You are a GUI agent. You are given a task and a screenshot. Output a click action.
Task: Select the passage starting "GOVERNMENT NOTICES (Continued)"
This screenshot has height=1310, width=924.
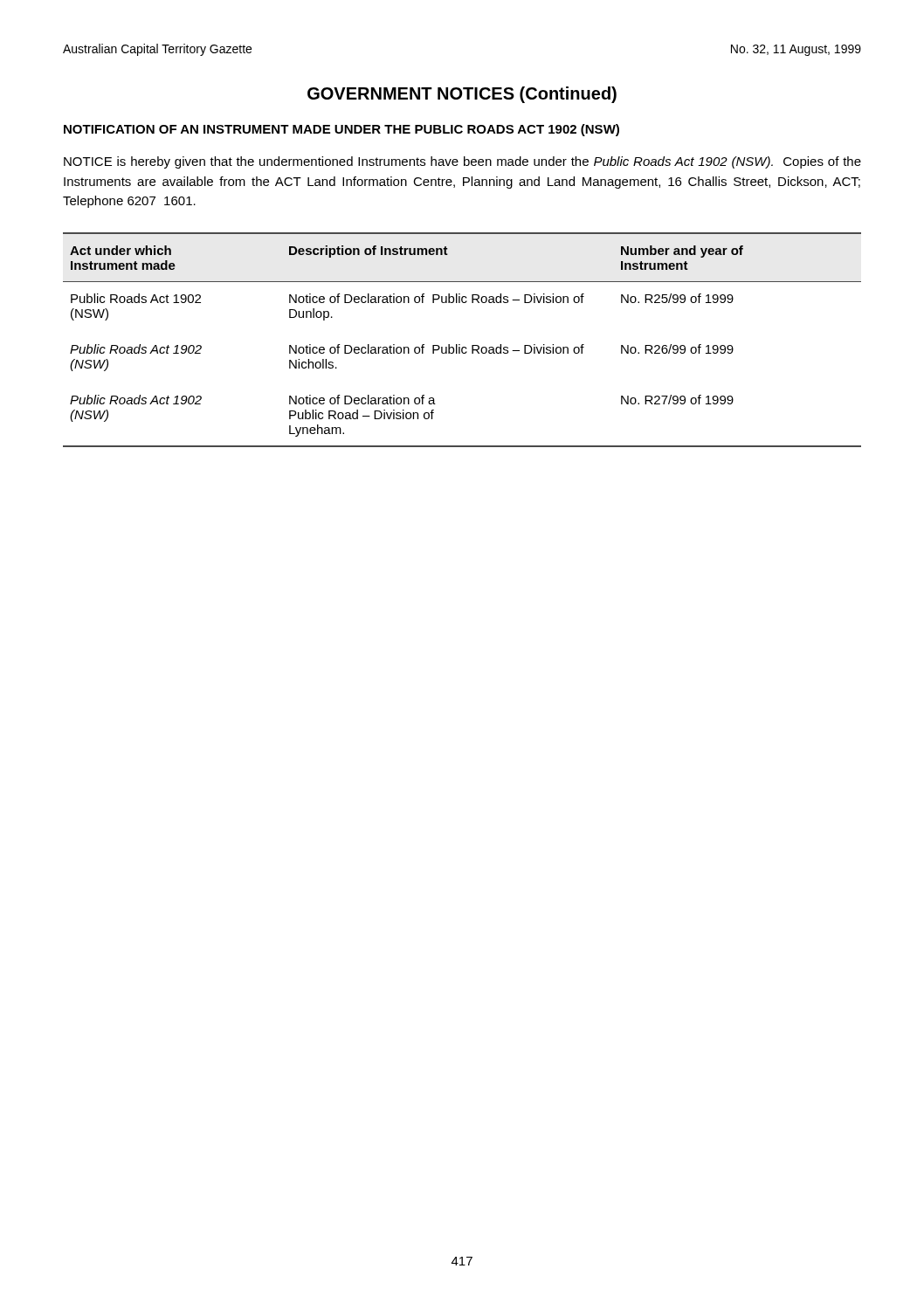462,94
